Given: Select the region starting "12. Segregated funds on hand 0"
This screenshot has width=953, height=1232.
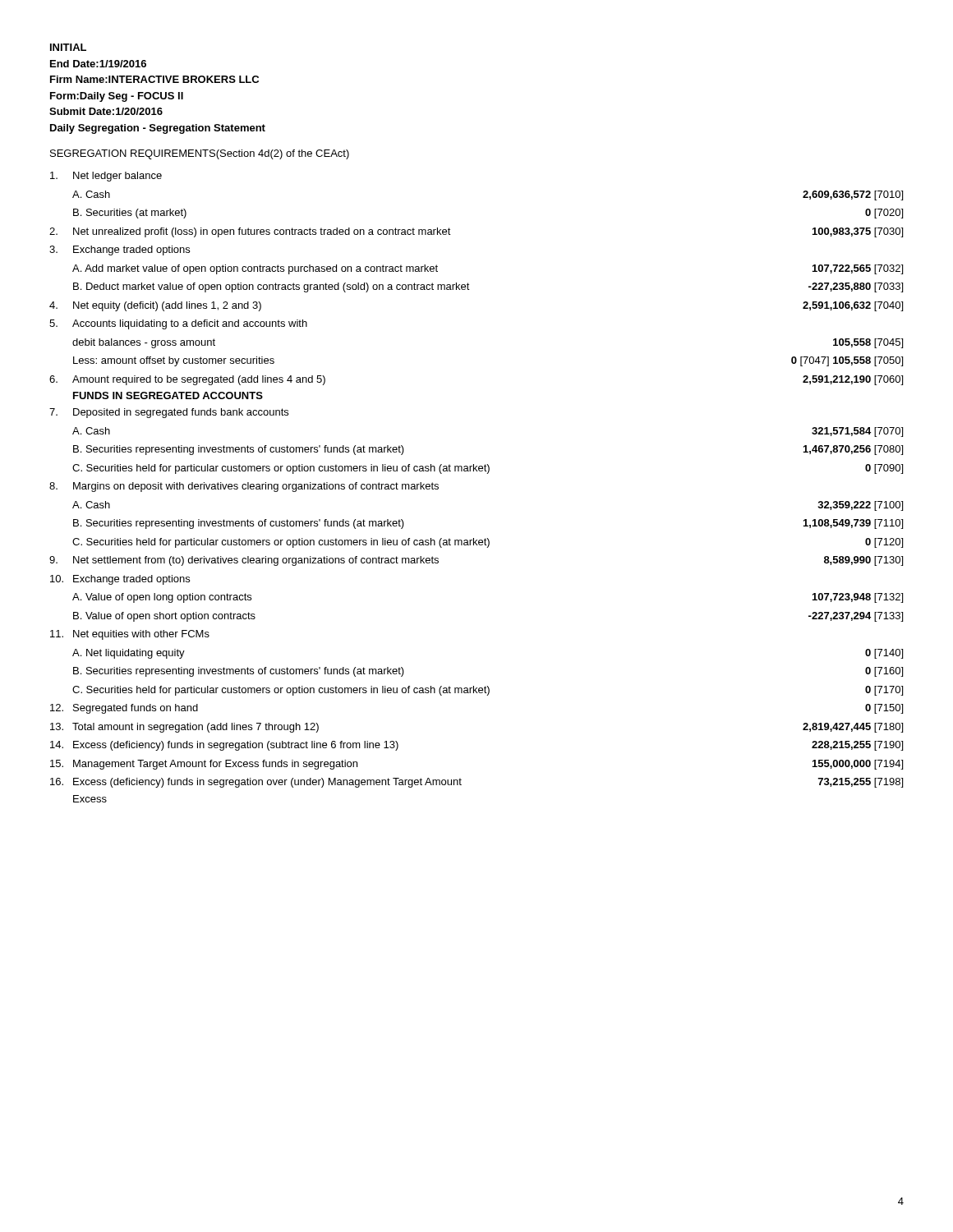Looking at the screenshot, I should point(117,708).
